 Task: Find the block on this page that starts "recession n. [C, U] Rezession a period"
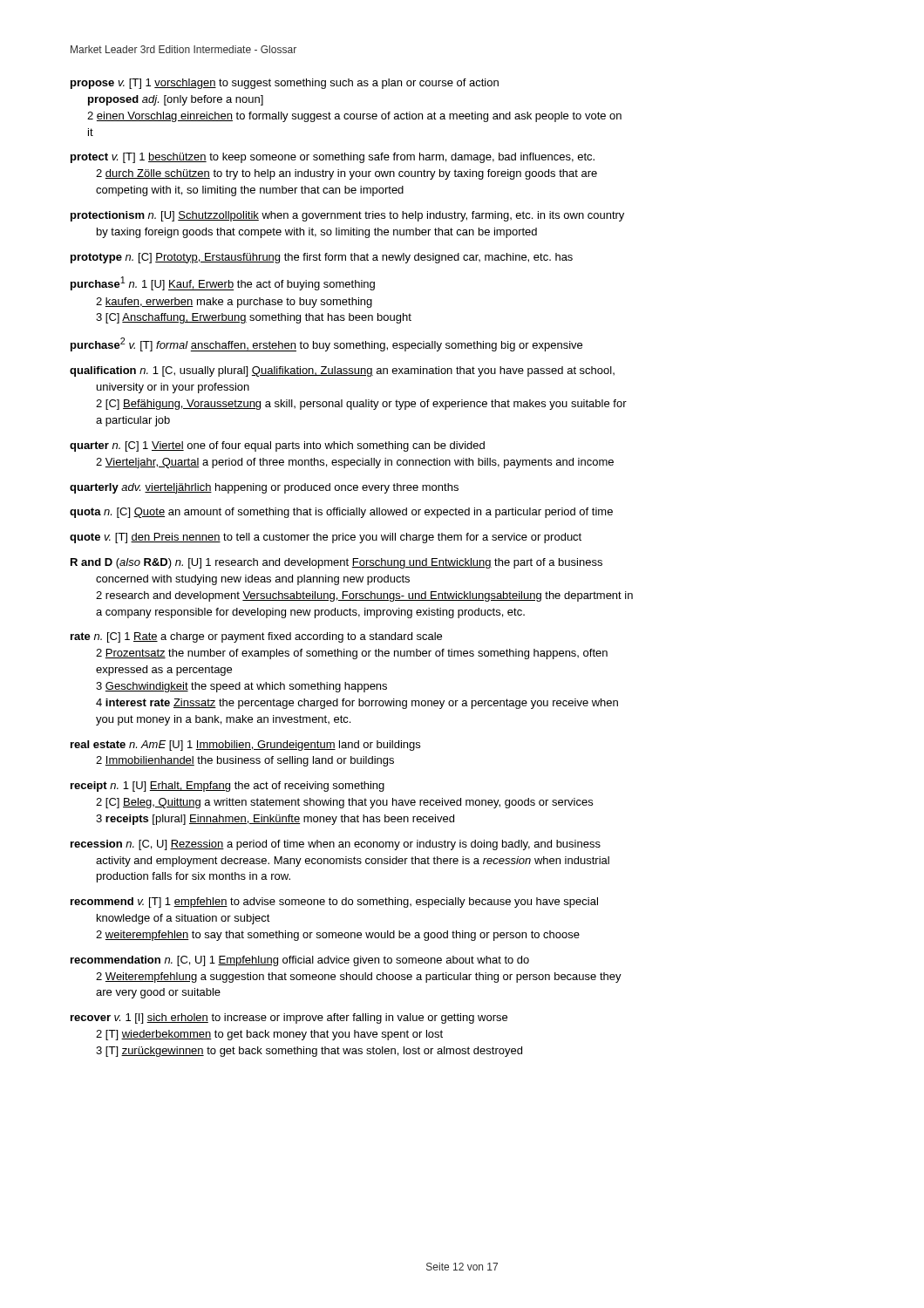340,860
